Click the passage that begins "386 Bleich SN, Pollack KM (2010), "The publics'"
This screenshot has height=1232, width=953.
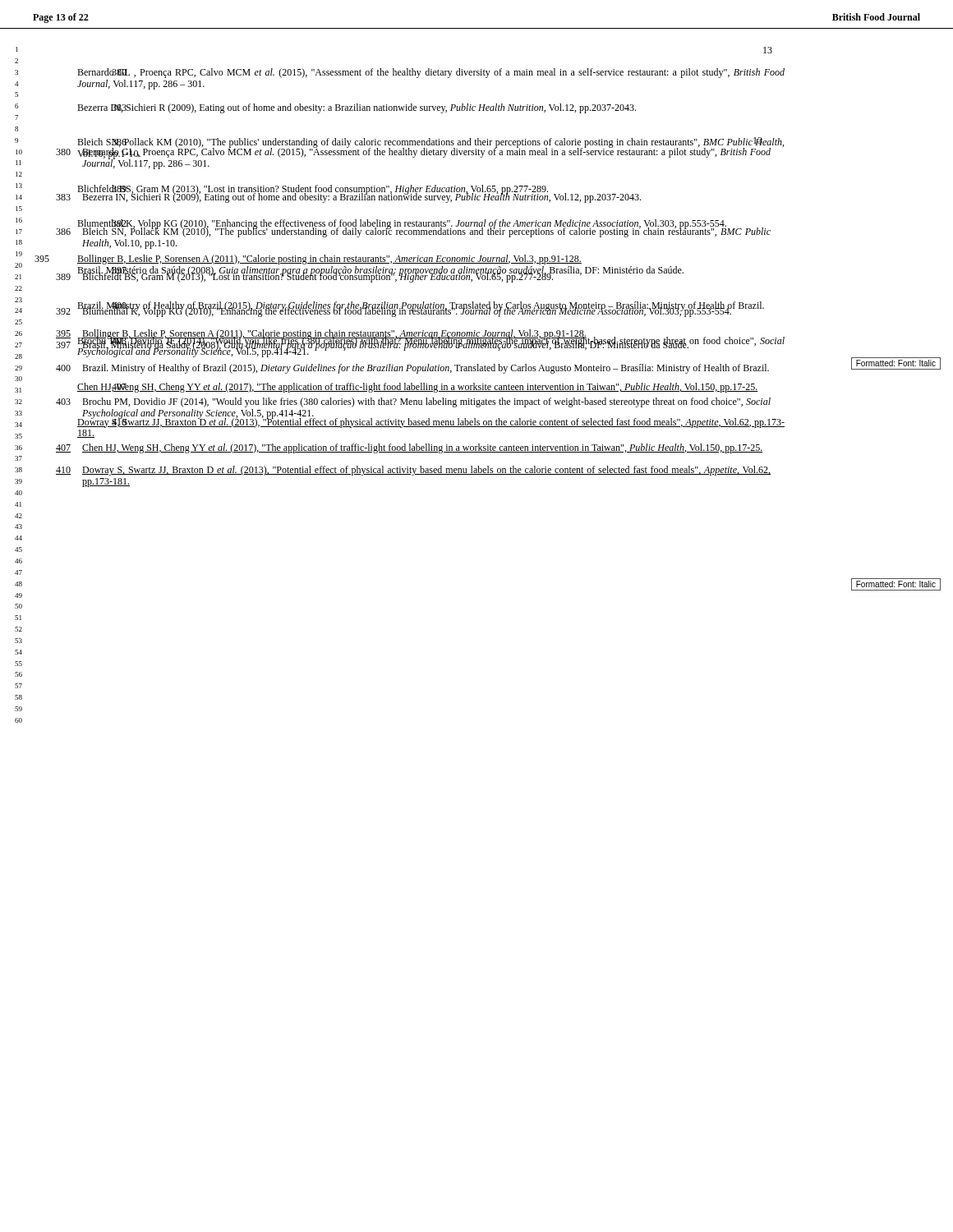431,149
